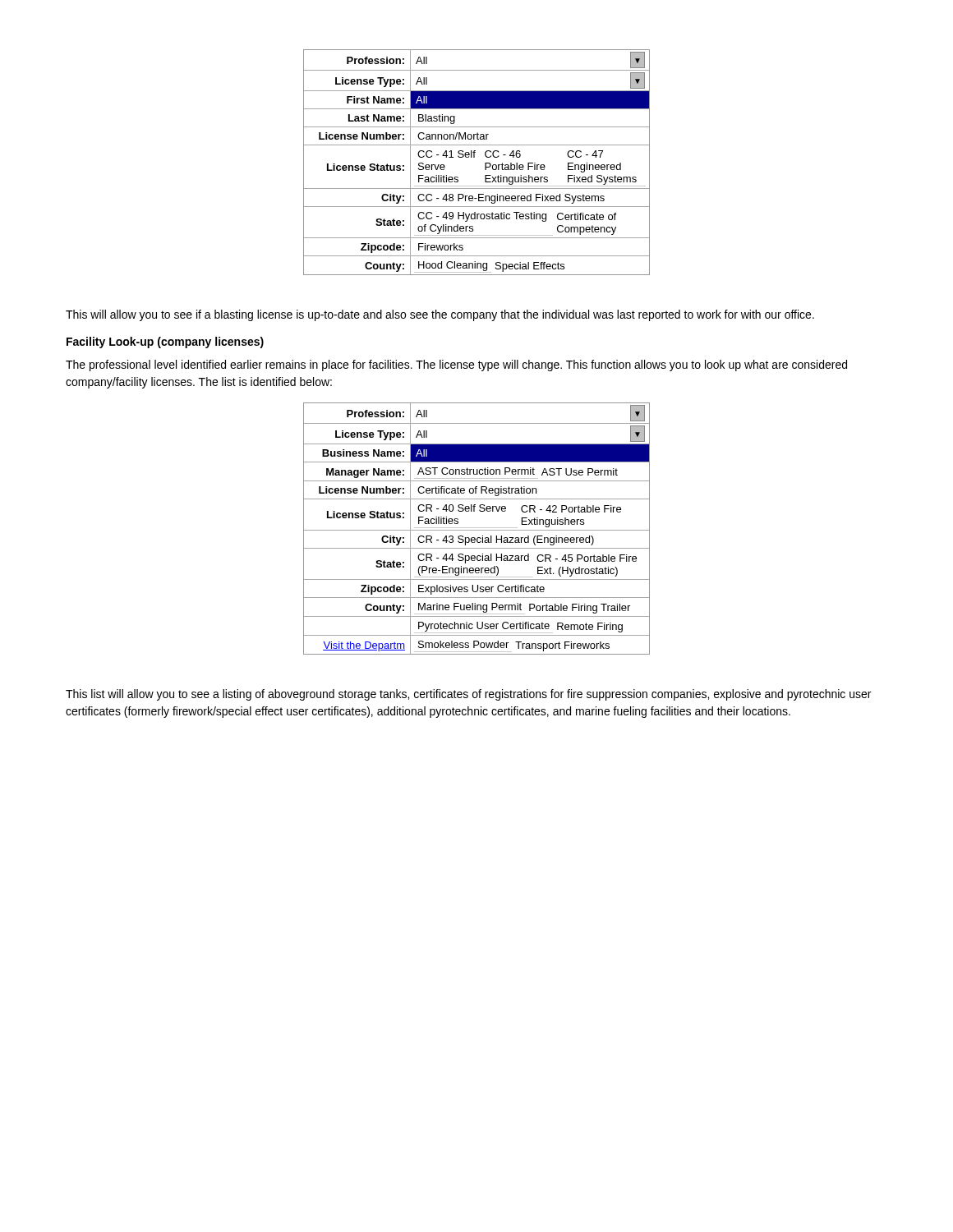
Task: Click where it says "Facility Look-up (company licenses)"
Action: tap(165, 342)
